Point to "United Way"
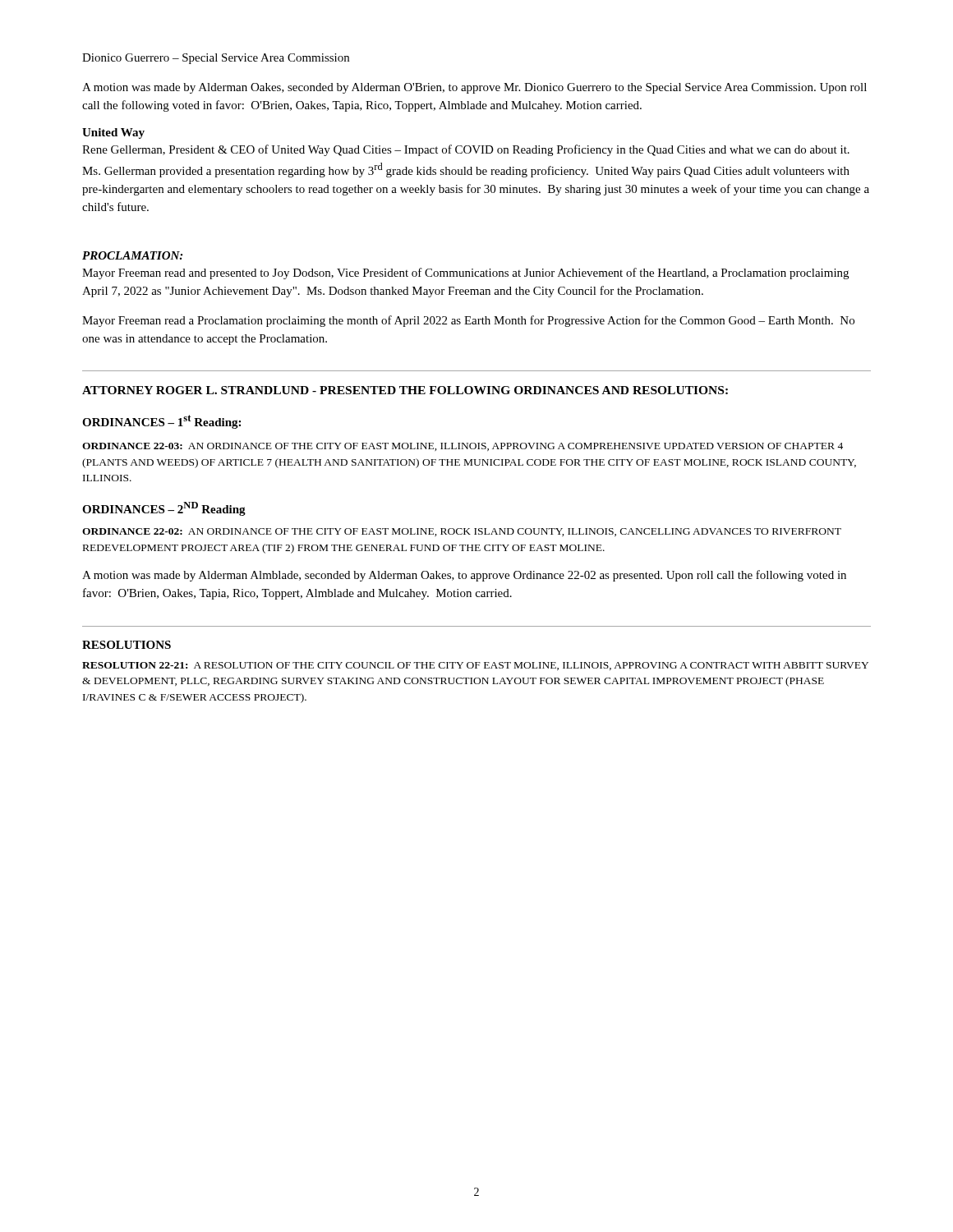The image size is (953, 1232). click(x=113, y=132)
